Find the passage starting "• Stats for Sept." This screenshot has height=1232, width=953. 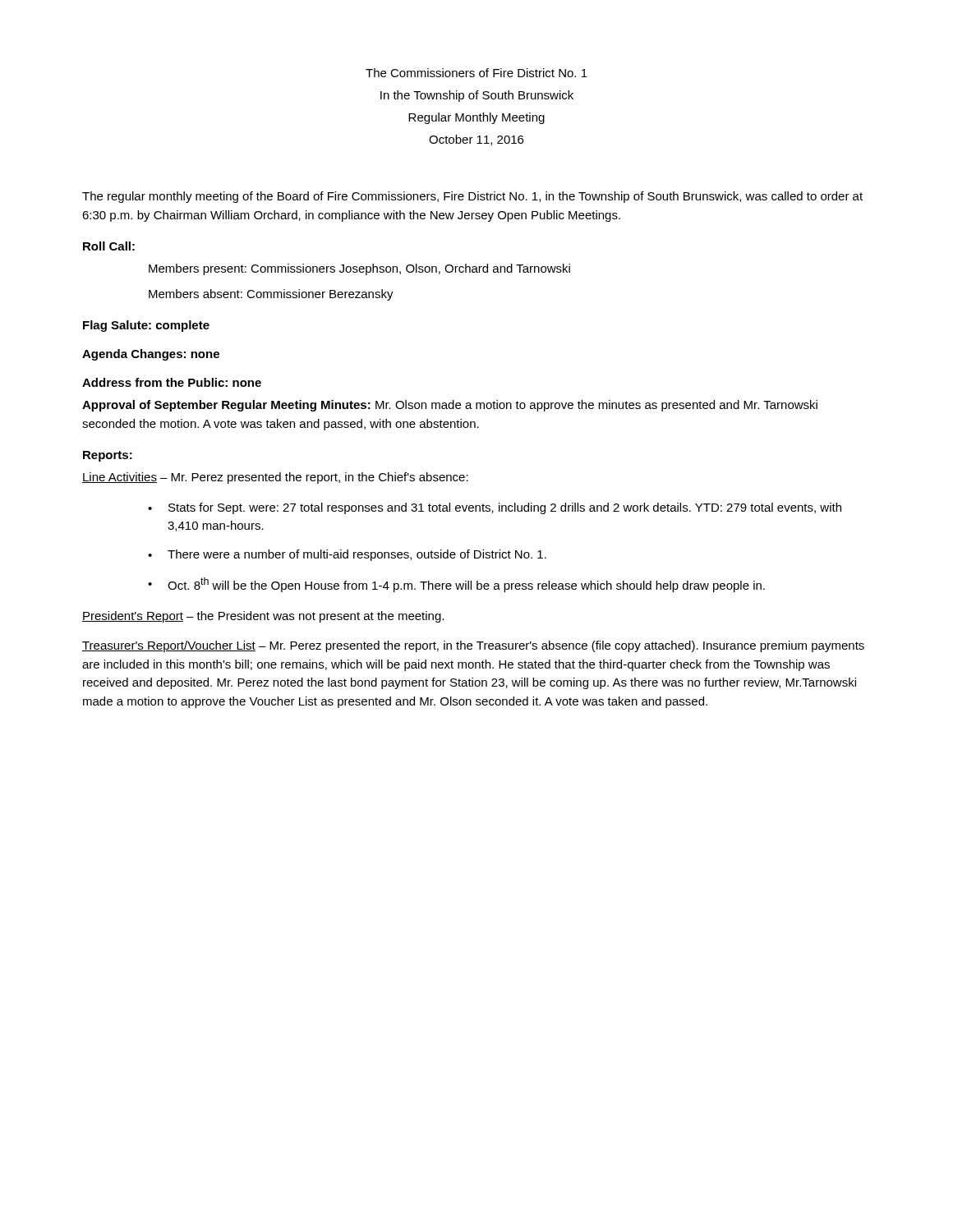tap(509, 517)
